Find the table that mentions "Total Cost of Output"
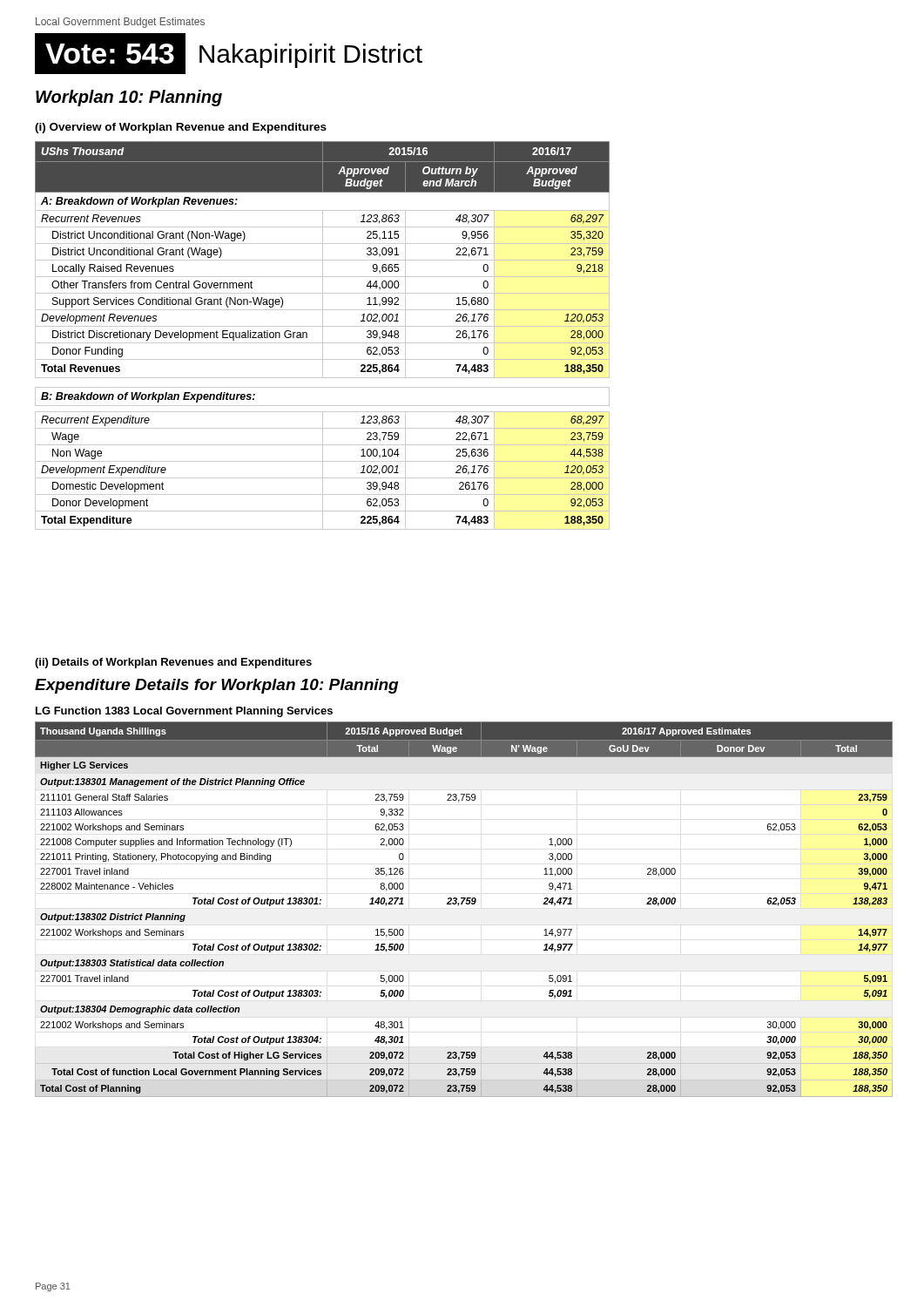 point(464,909)
